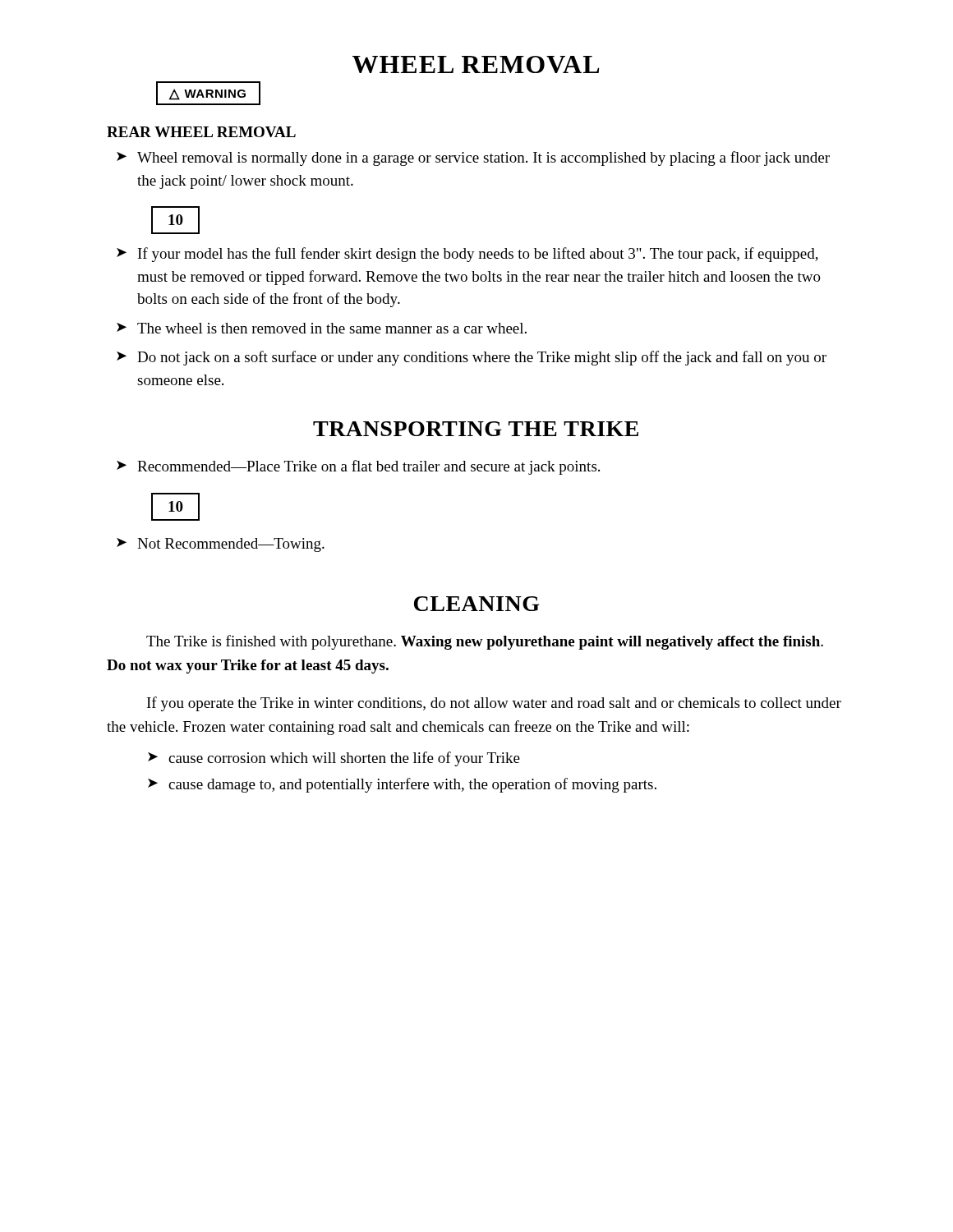Screen dimensions: 1232x953
Task: Click the passage that begins "➤ cause damage"
Action: coord(402,784)
